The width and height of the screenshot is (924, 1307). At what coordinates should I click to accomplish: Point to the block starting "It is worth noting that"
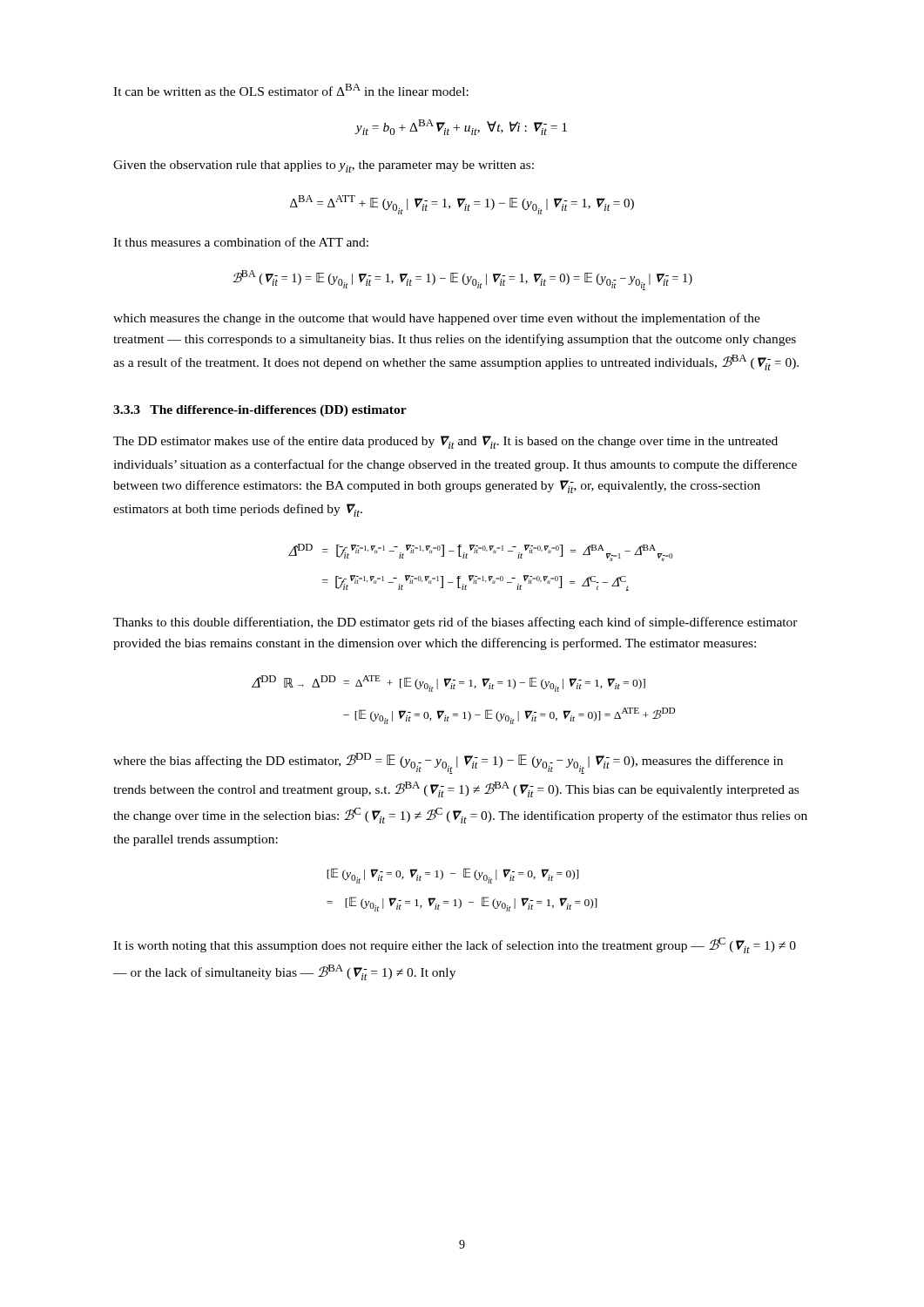click(455, 959)
